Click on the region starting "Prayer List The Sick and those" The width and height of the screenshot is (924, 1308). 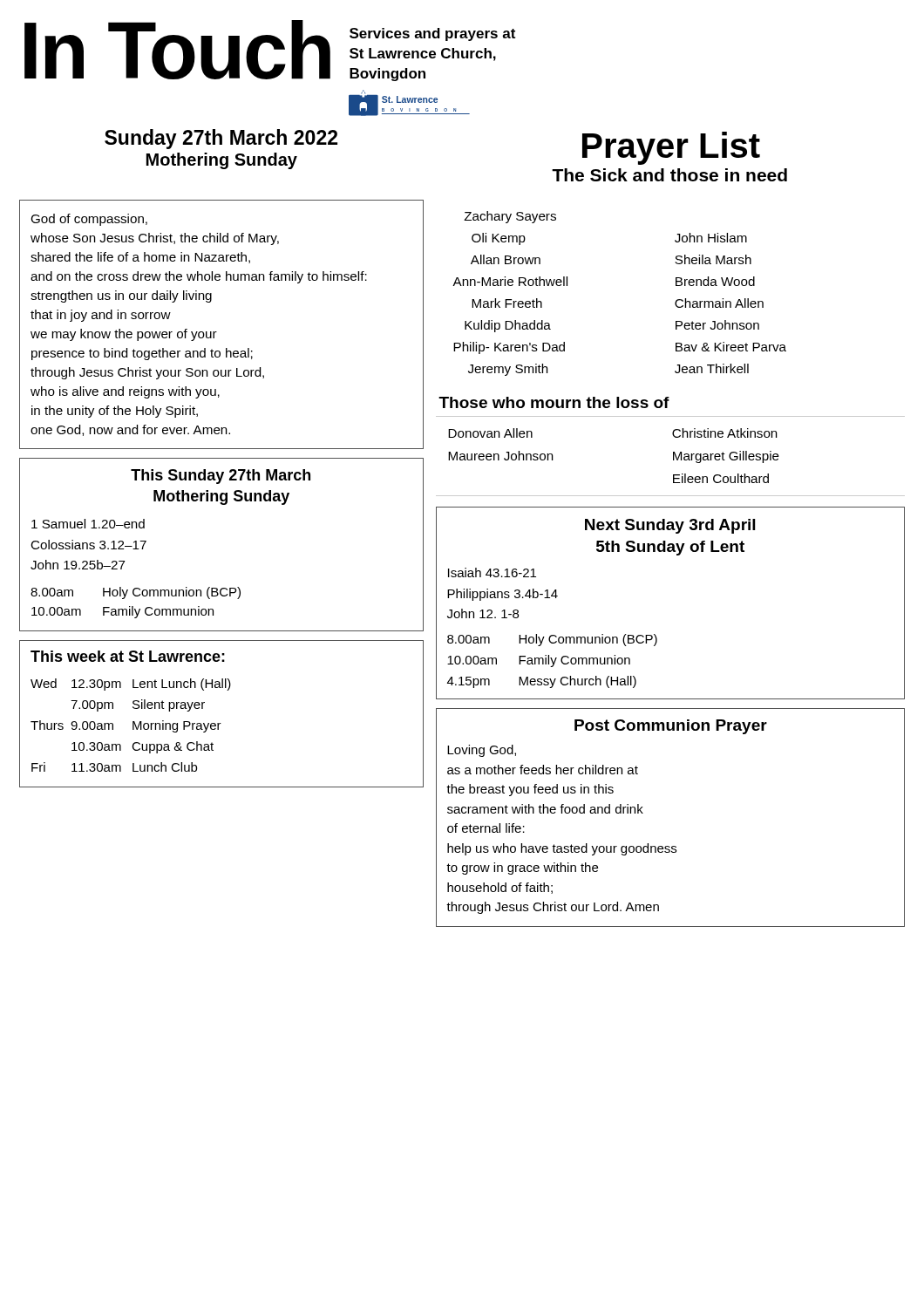tap(670, 156)
